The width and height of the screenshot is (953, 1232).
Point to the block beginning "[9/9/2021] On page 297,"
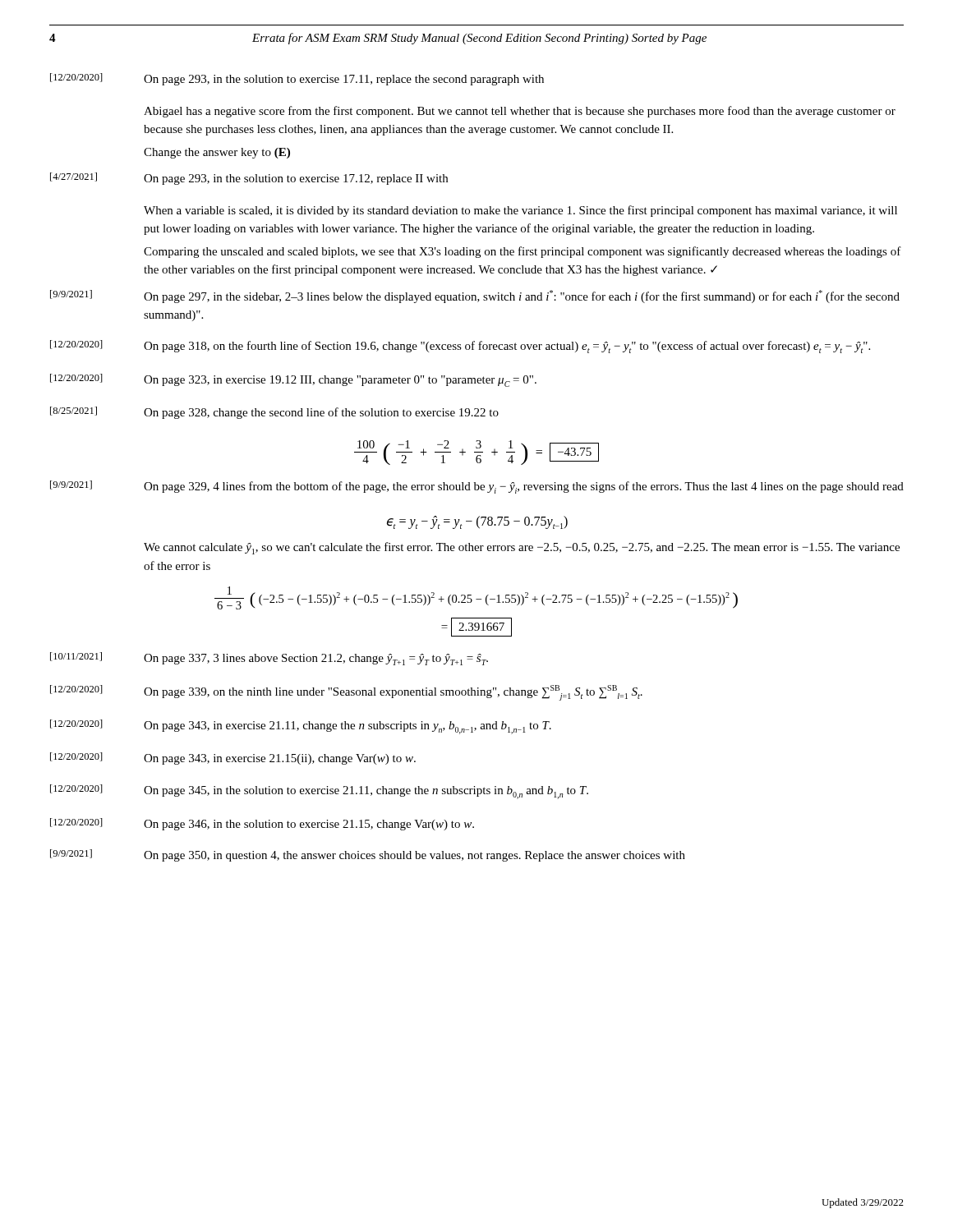click(x=476, y=308)
